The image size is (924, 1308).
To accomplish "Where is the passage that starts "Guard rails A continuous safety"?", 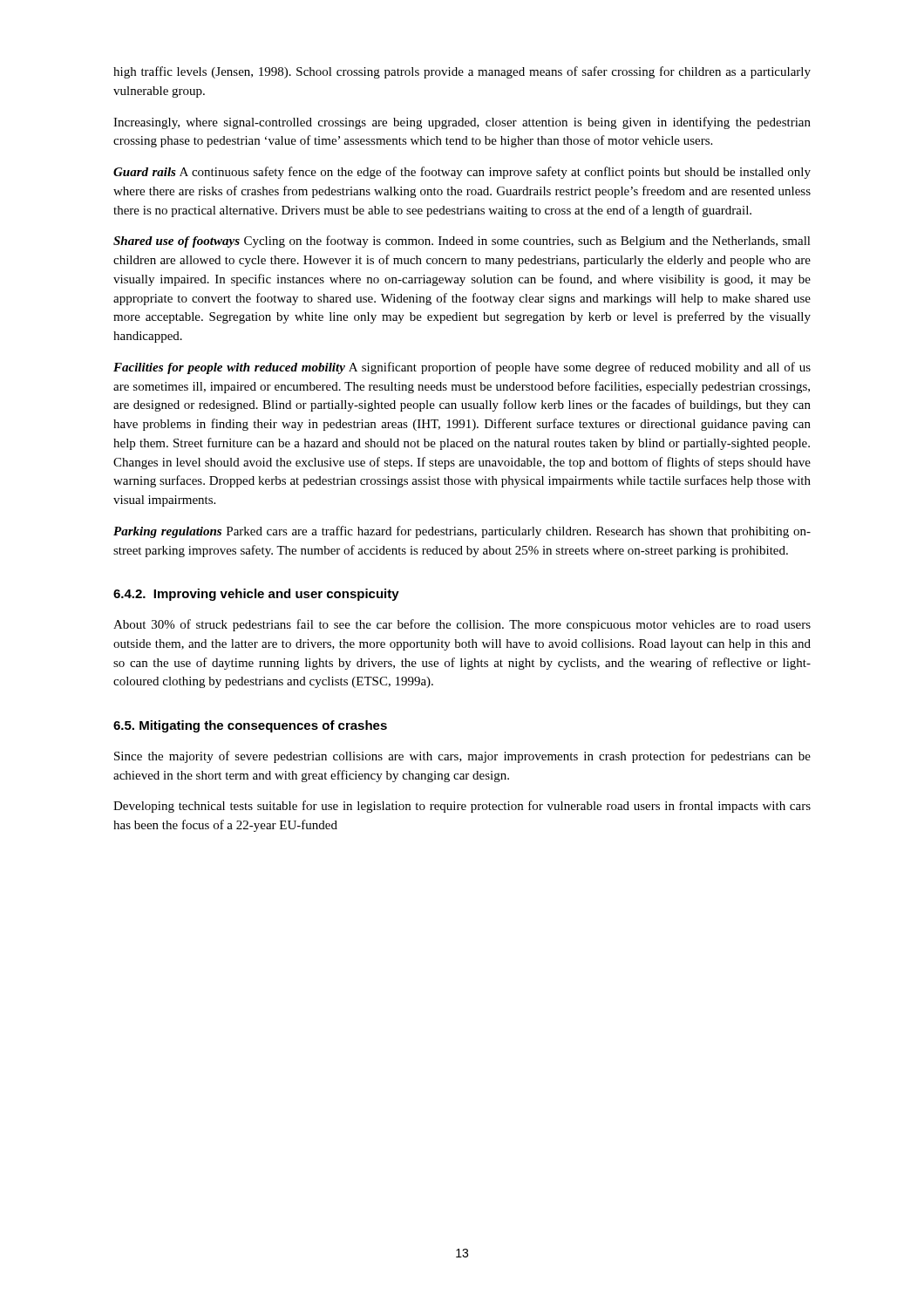I will click(x=462, y=192).
